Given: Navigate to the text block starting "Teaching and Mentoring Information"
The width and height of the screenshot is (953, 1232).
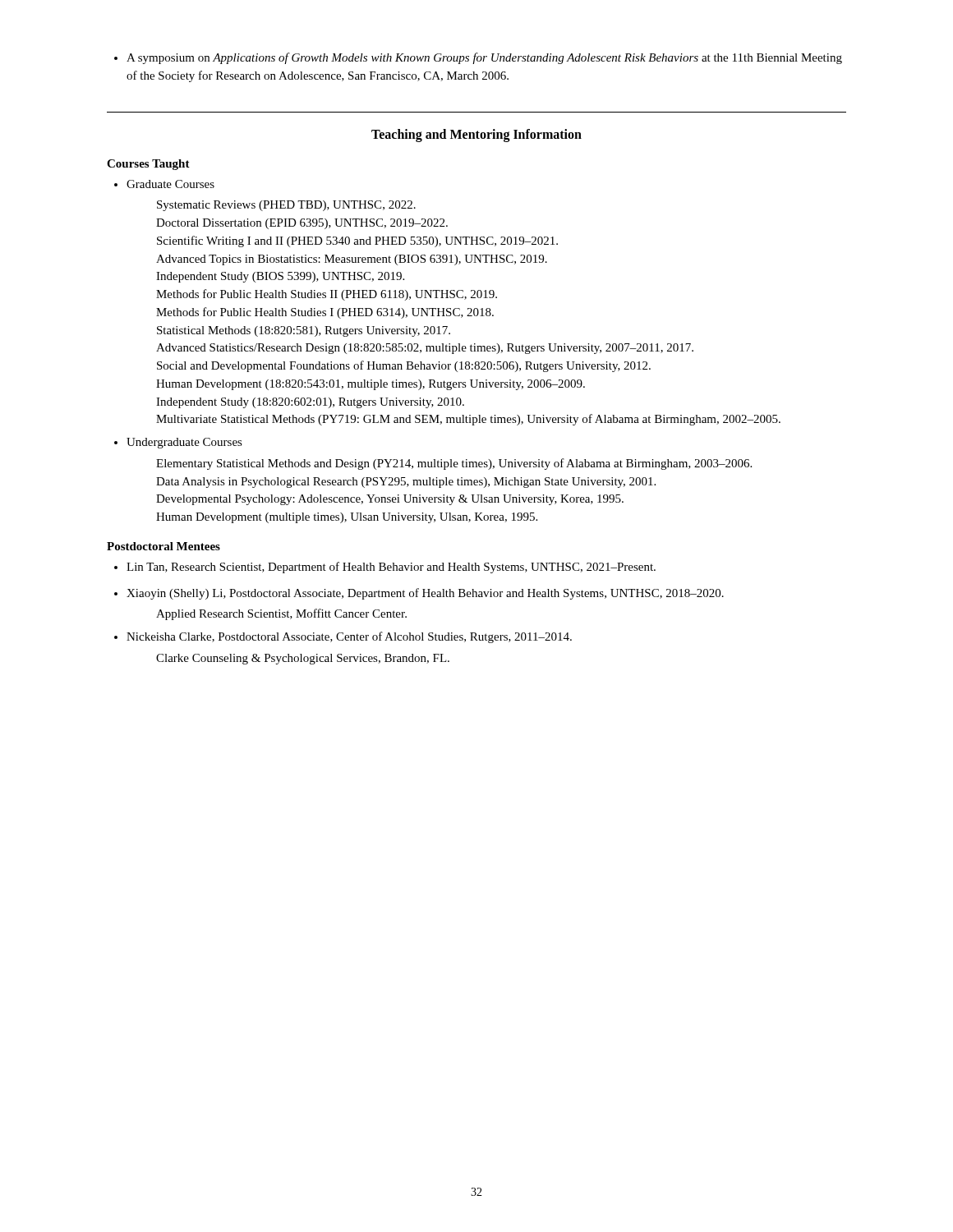Looking at the screenshot, I should (x=476, y=134).
